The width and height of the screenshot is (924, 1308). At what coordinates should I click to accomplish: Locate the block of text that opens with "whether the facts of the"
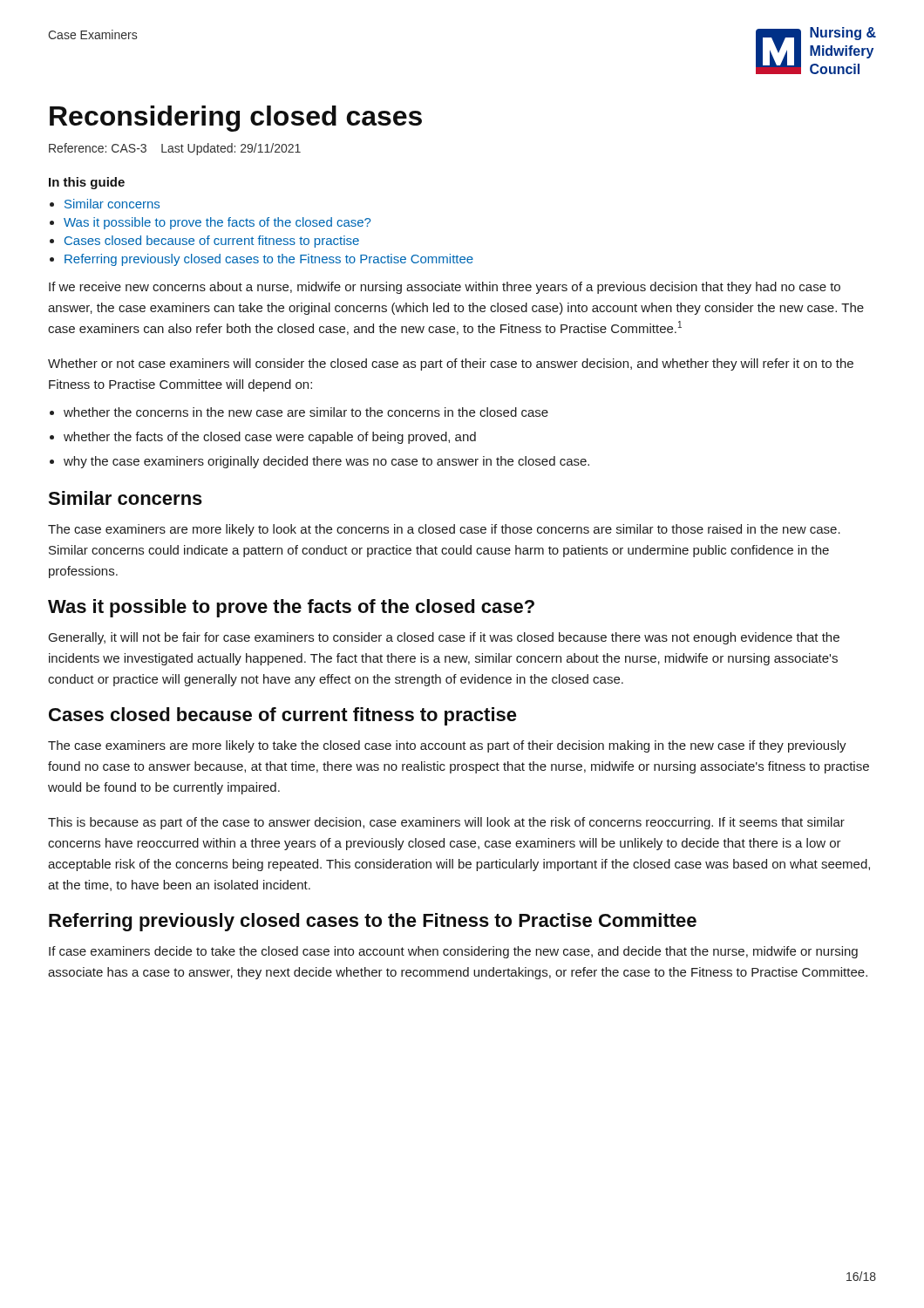point(470,437)
